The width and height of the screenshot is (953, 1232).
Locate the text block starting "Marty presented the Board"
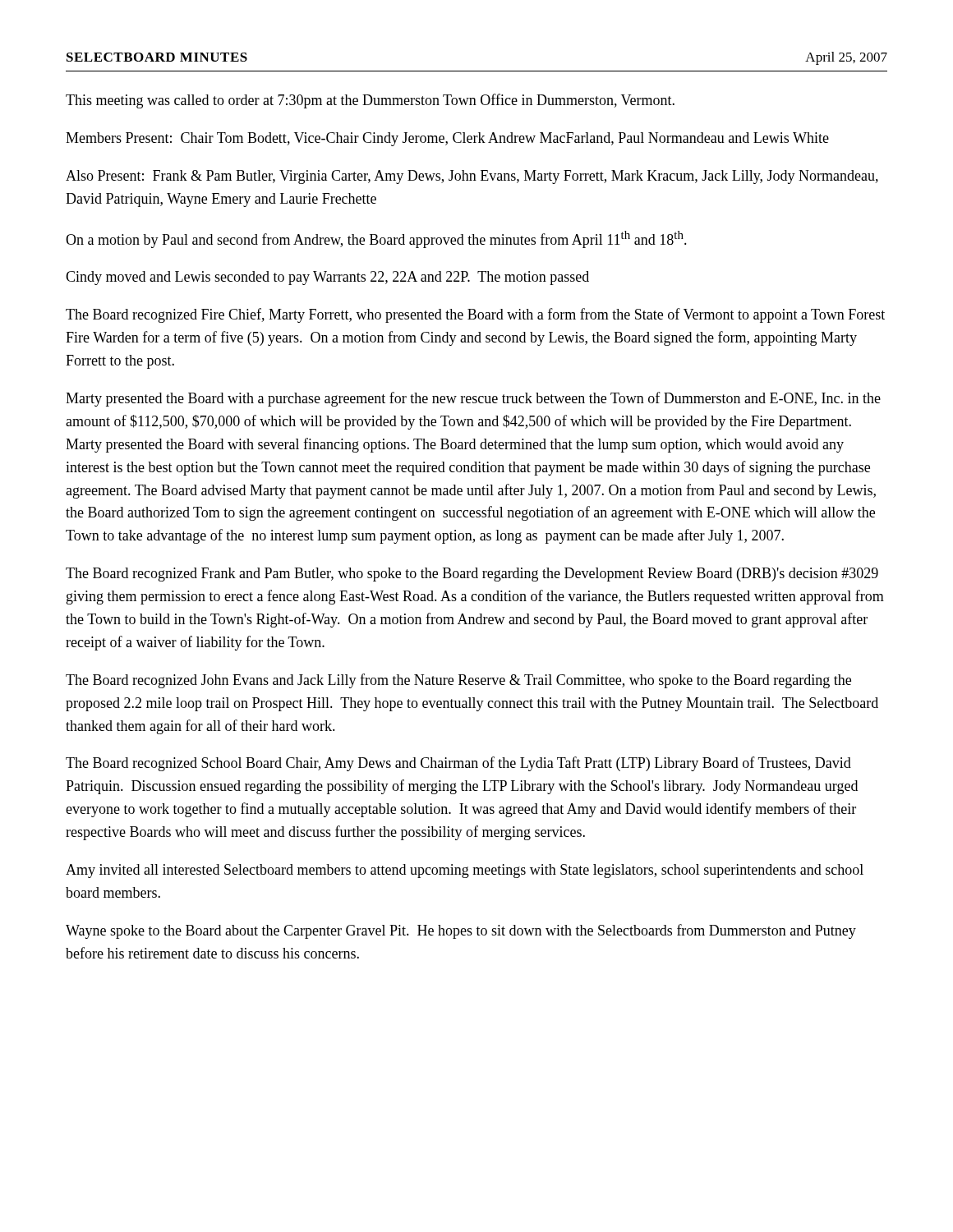pos(473,467)
